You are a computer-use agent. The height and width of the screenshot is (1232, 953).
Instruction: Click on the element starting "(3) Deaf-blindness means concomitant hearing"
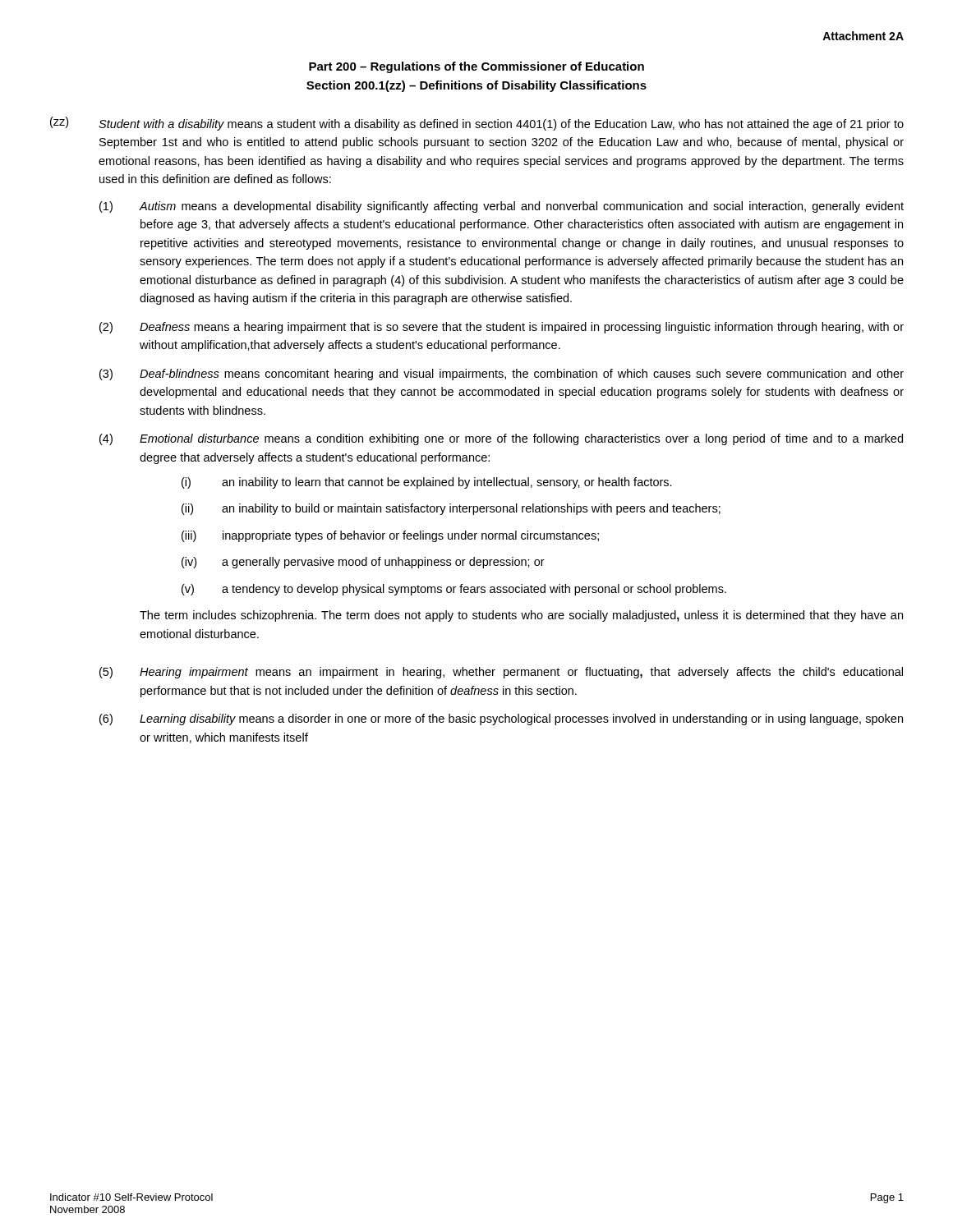point(501,392)
